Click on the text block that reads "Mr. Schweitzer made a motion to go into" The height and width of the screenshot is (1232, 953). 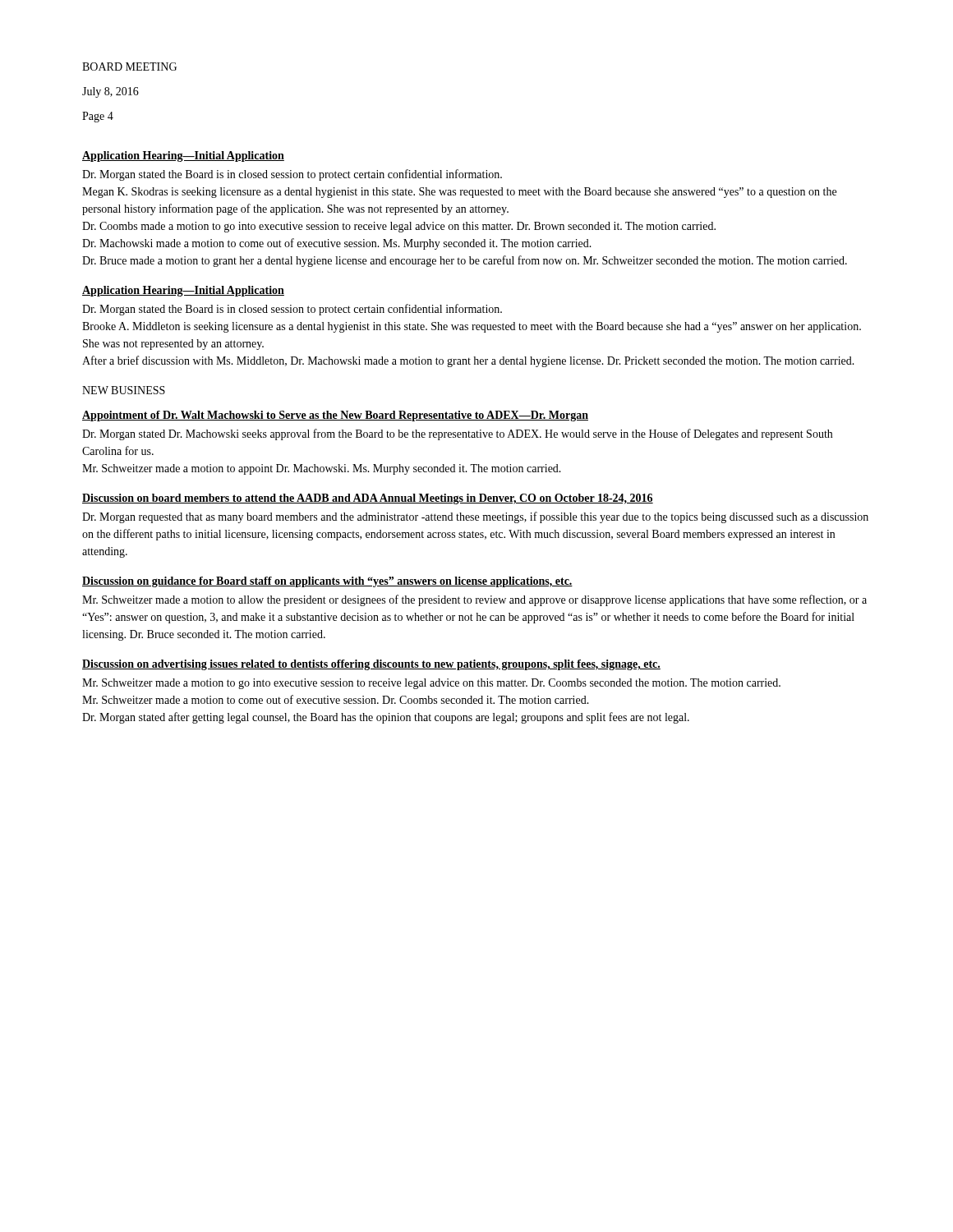[476, 700]
